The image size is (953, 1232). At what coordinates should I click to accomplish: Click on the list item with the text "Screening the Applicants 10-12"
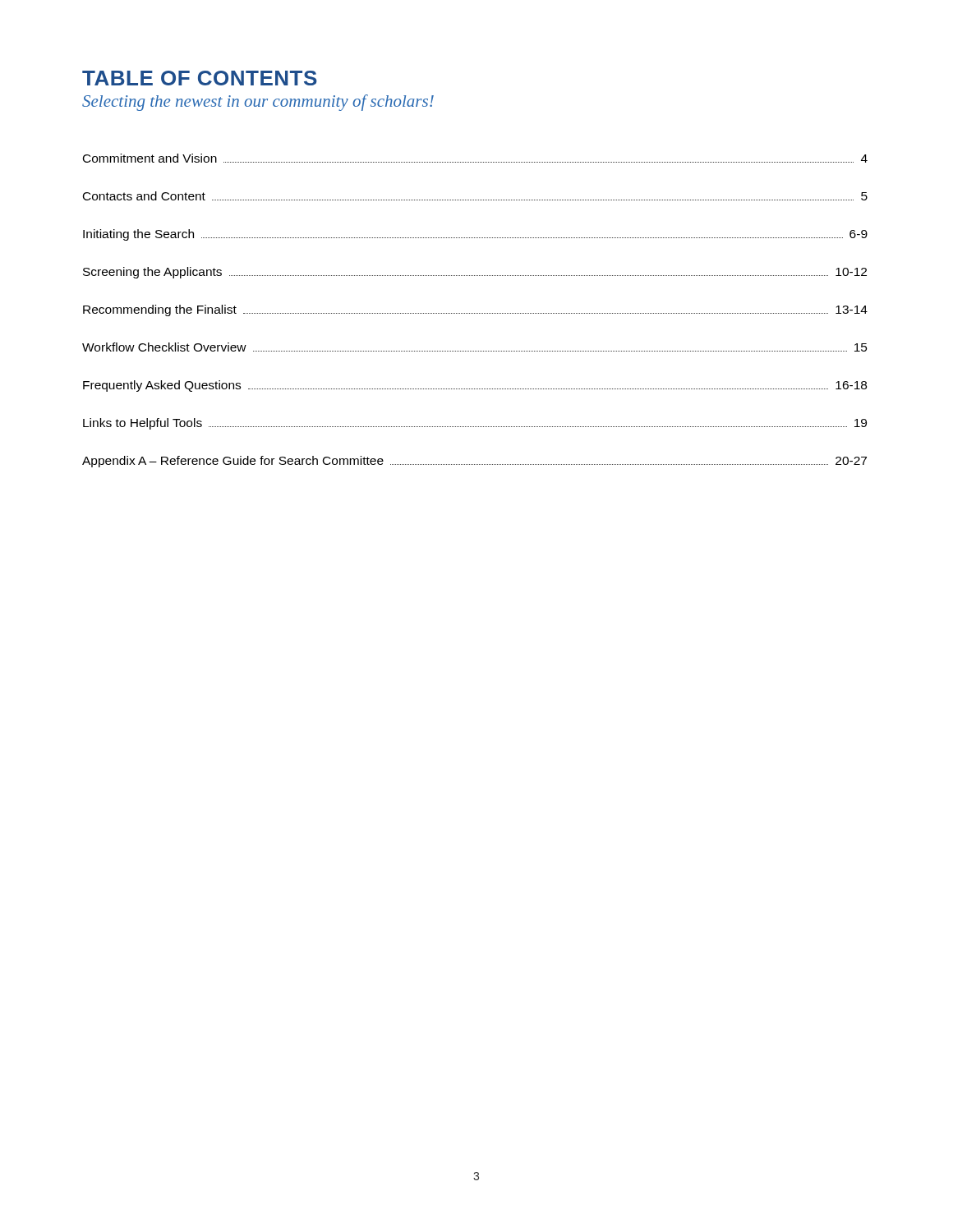pyautogui.click(x=475, y=272)
